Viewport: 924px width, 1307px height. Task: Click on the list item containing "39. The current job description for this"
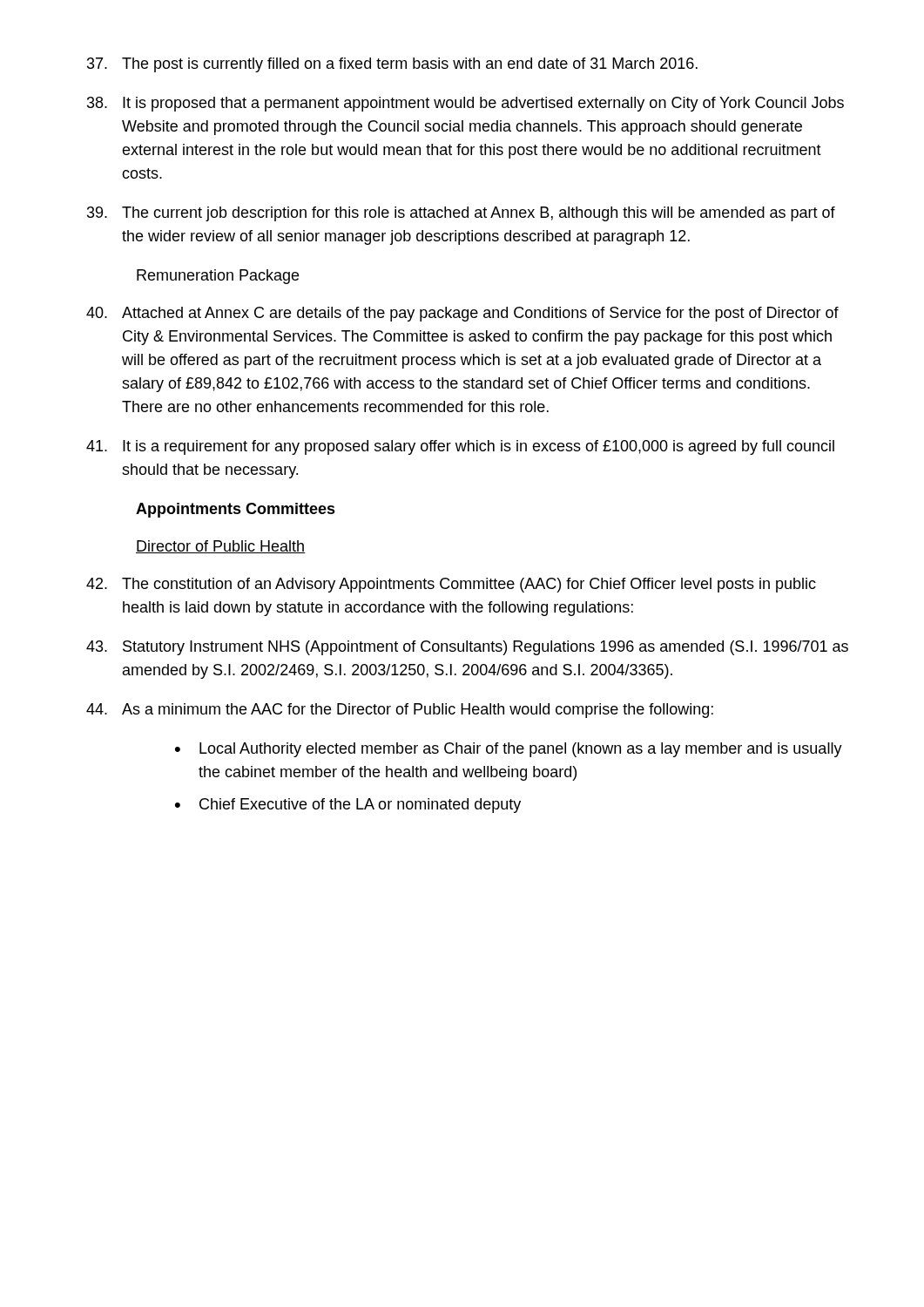coord(462,225)
